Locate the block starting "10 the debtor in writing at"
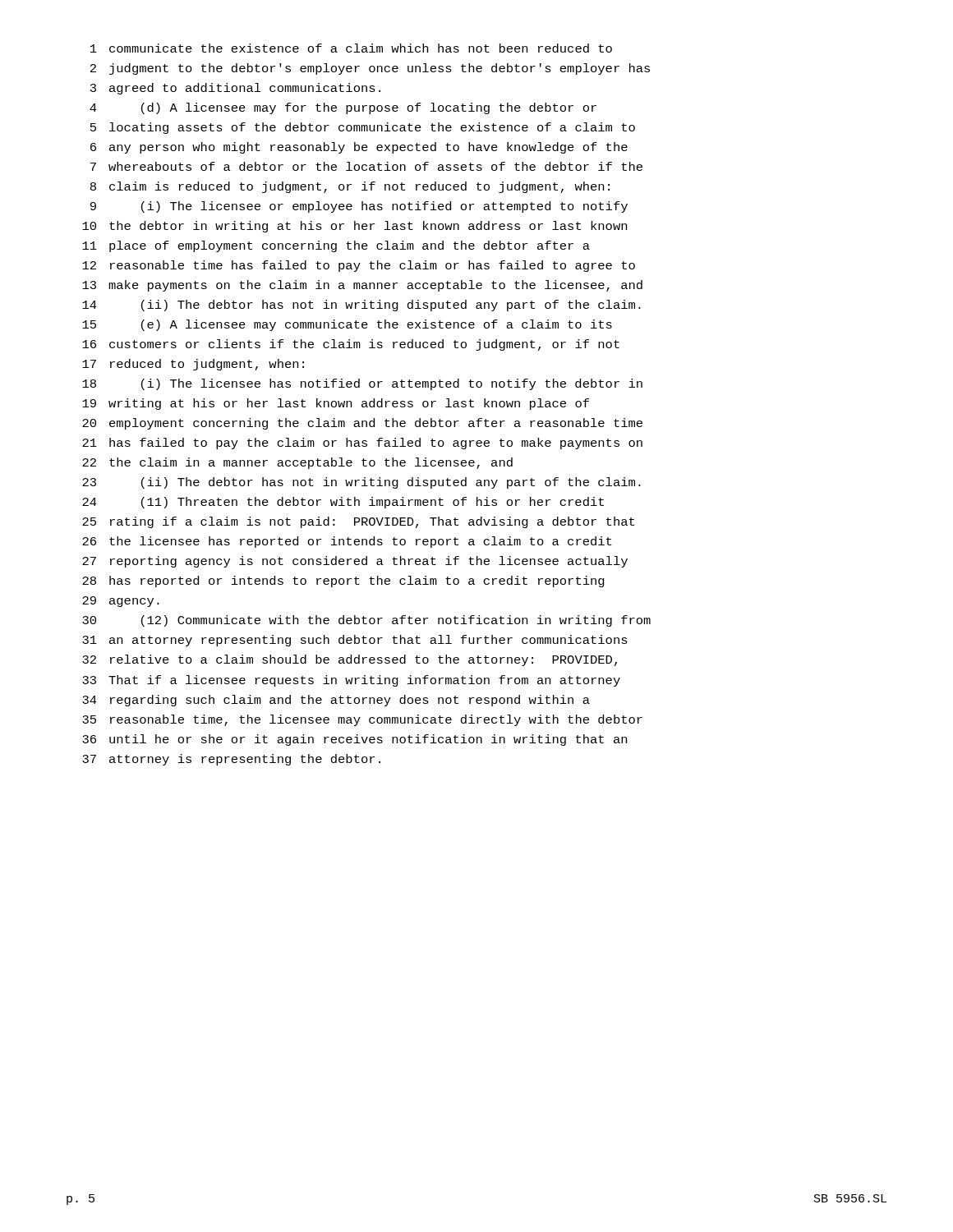This screenshot has height=1232, width=953. (x=476, y=227)
